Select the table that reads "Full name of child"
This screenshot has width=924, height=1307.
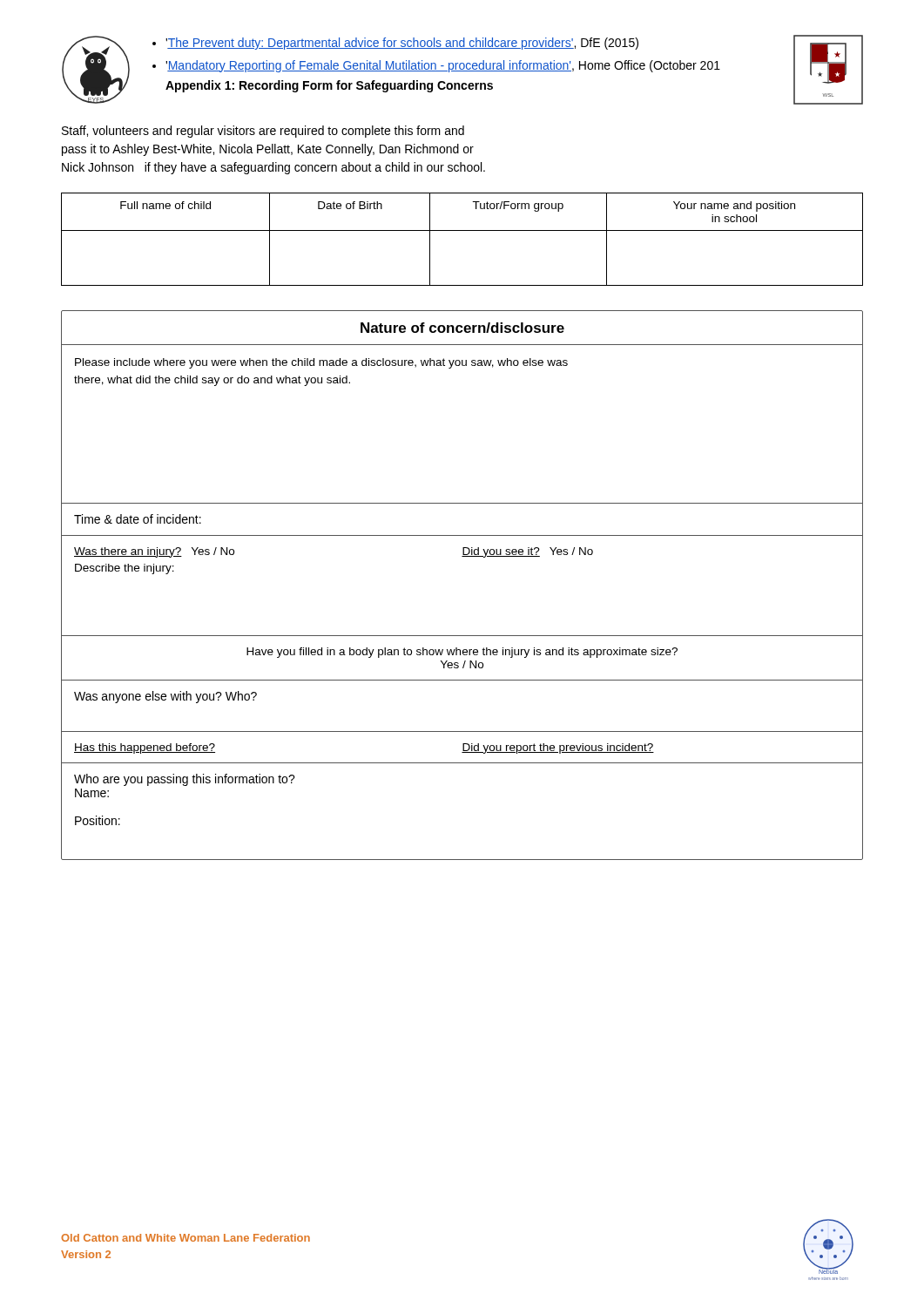click(462, 239)
